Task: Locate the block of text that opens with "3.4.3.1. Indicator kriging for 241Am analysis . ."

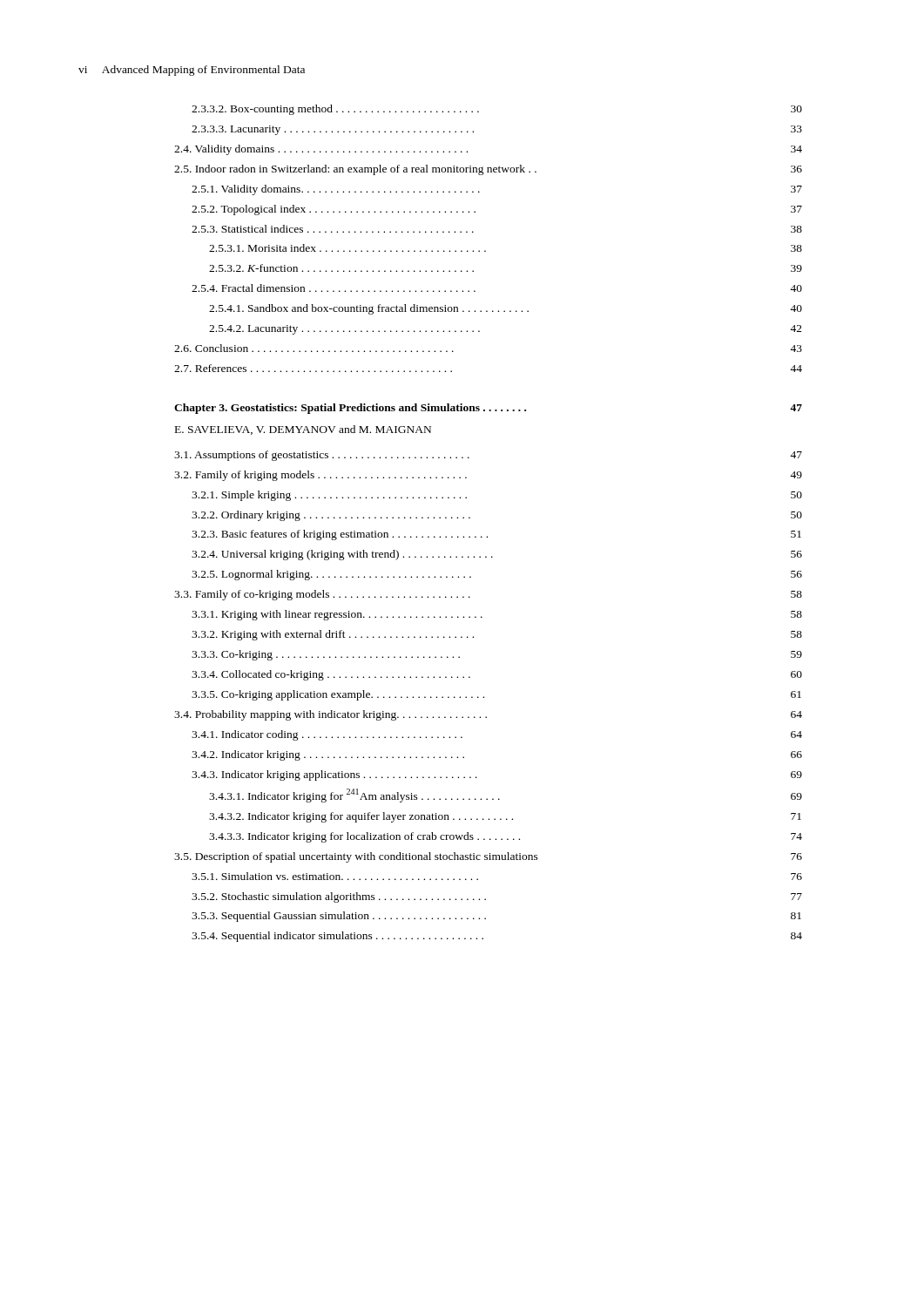Action: click(506, 796)
